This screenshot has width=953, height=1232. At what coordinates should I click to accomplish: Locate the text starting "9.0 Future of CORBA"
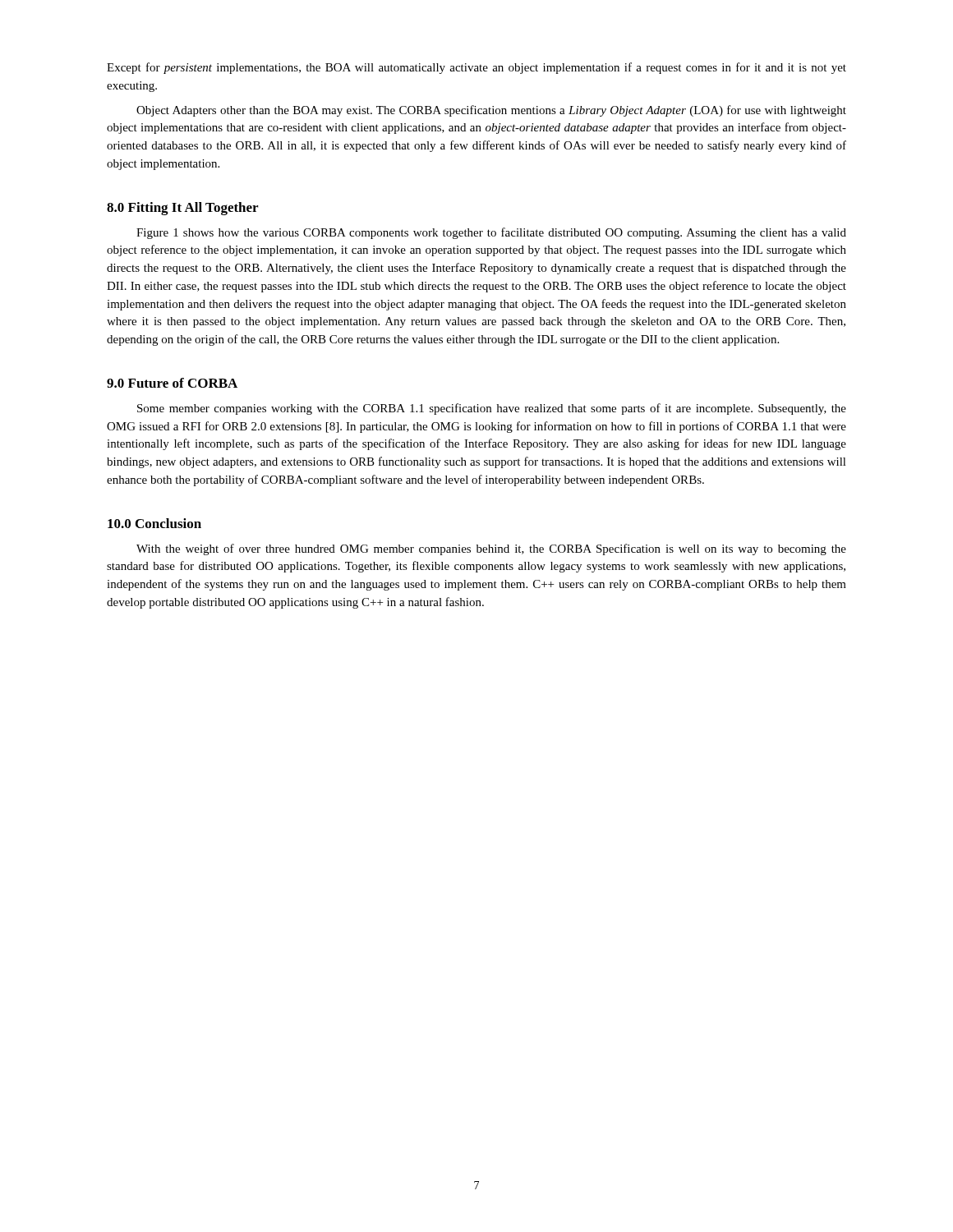coord(172,383)
